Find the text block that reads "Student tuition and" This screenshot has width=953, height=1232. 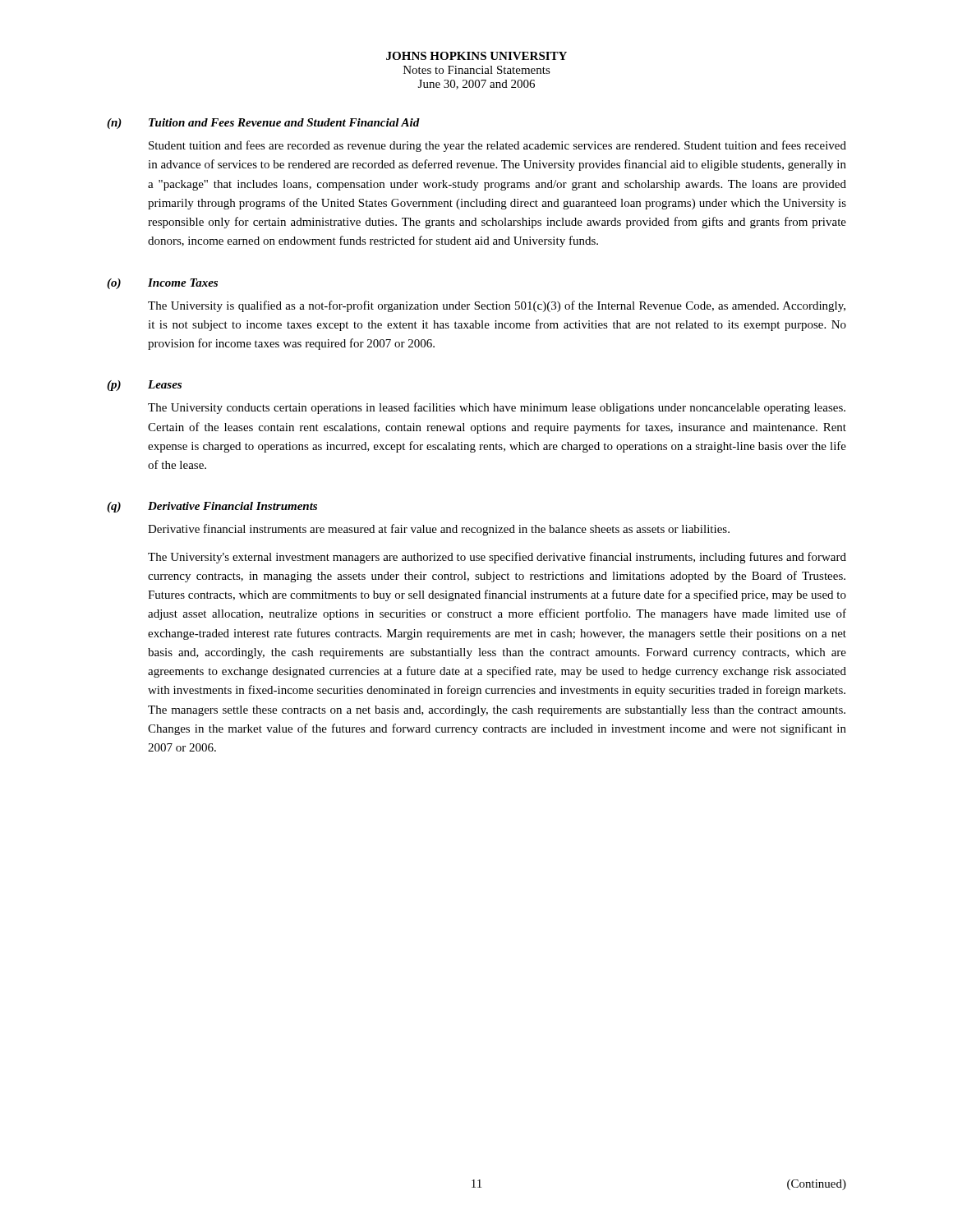[x=497, y=193]
